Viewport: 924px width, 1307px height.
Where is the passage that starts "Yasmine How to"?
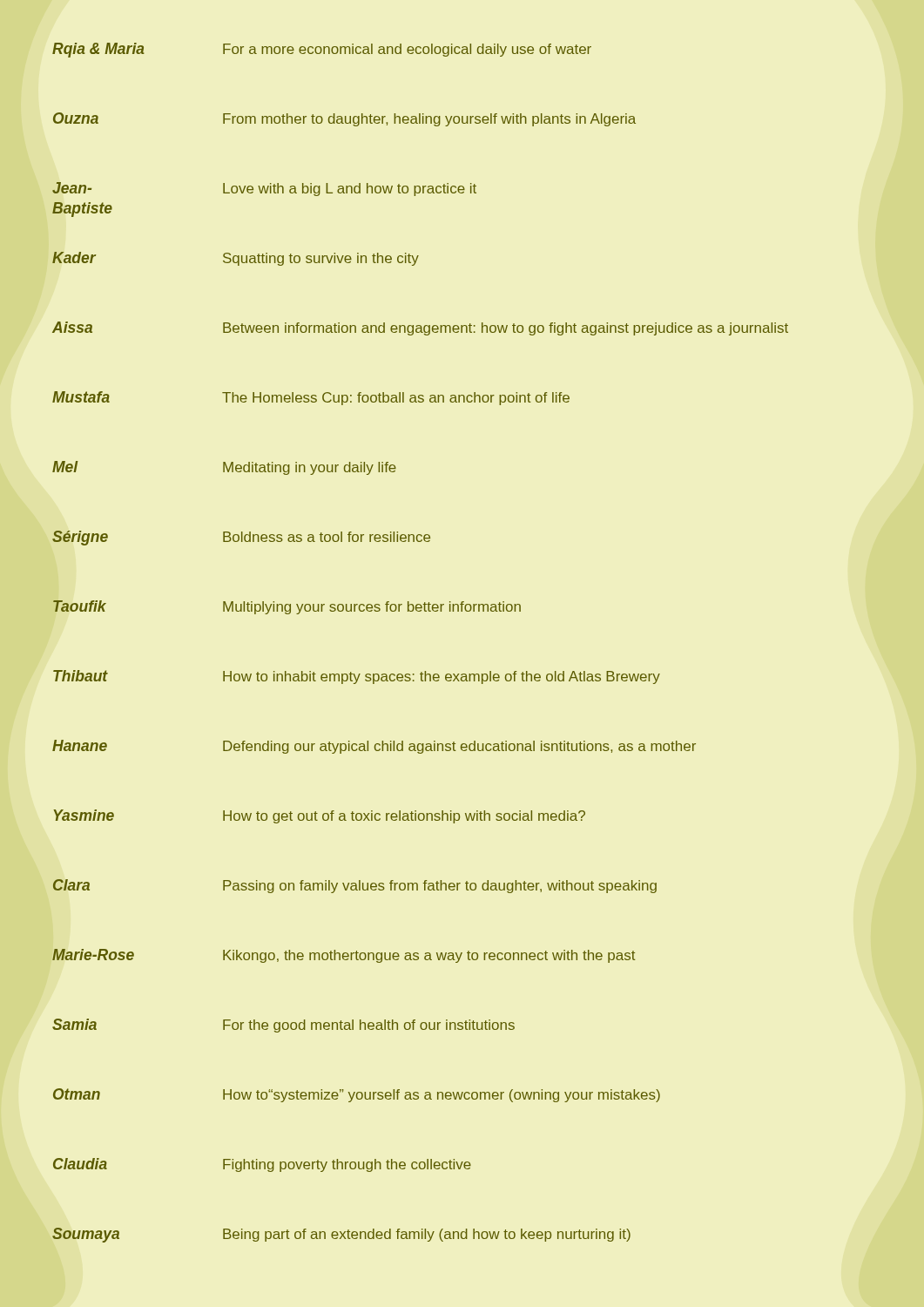(x=471, y=816)
